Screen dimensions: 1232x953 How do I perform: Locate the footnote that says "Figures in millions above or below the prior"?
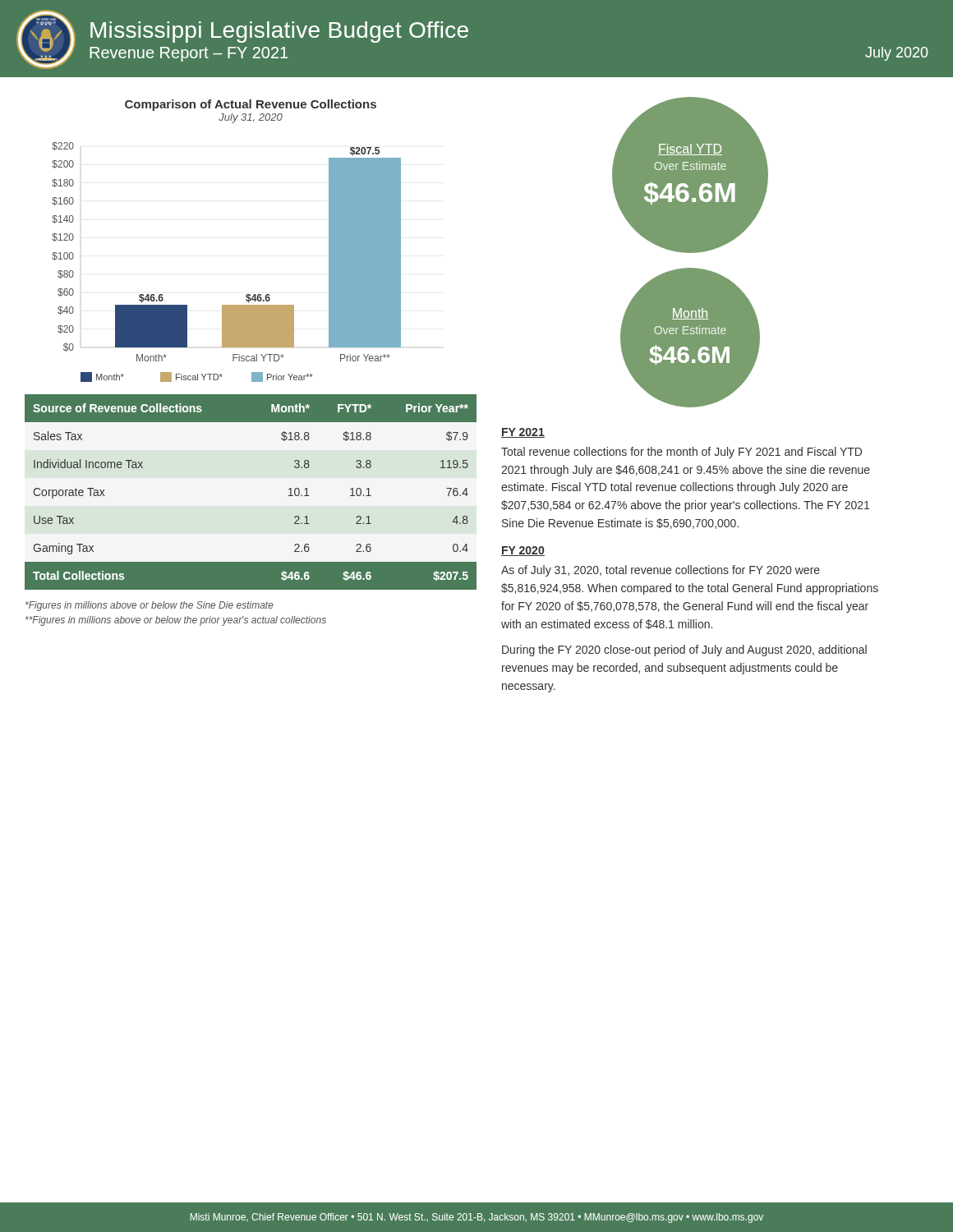coord(175,620)
